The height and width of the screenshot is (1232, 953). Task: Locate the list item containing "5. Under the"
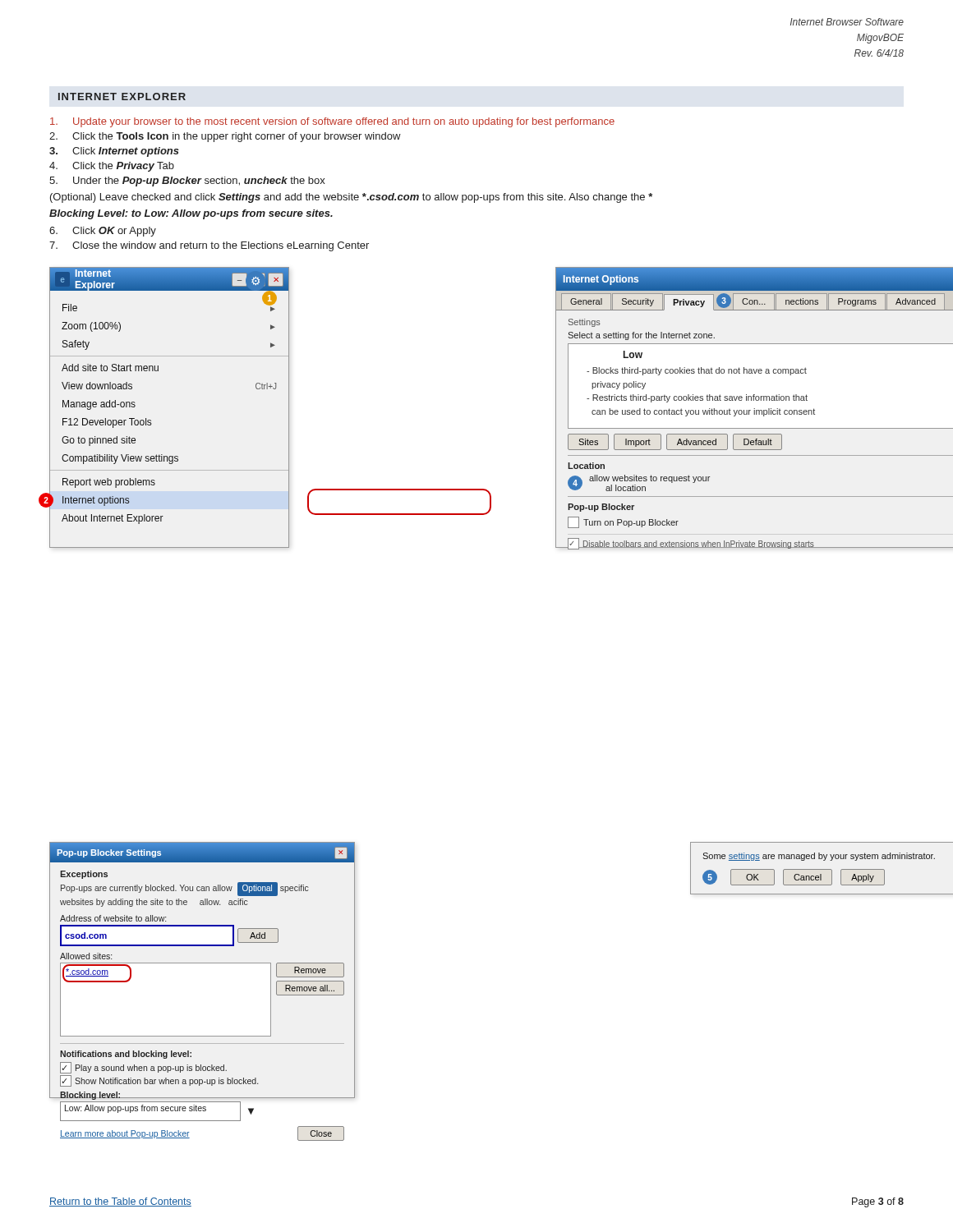point(187,182)
